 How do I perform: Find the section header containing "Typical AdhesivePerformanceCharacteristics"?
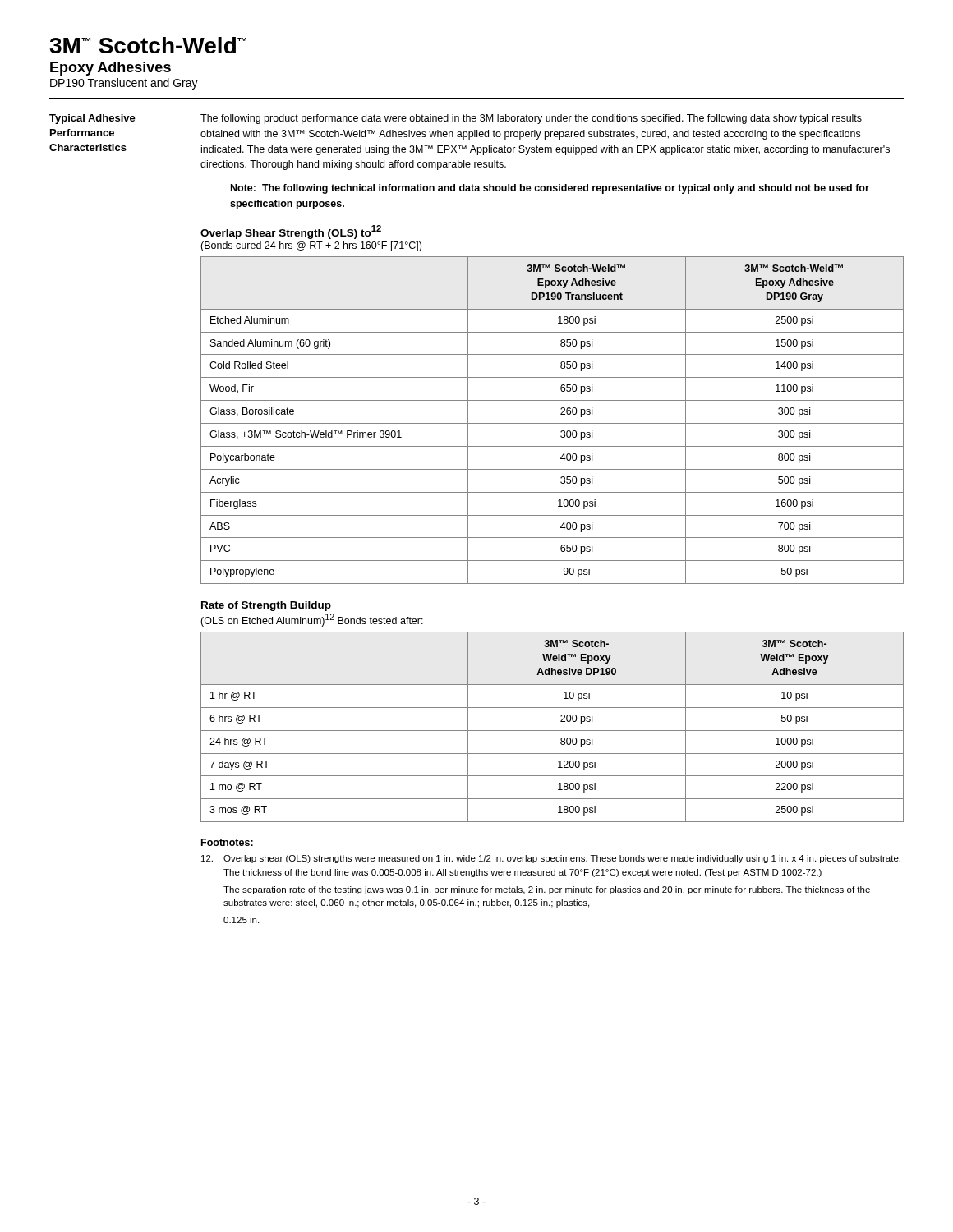click(x=92, y=133)
